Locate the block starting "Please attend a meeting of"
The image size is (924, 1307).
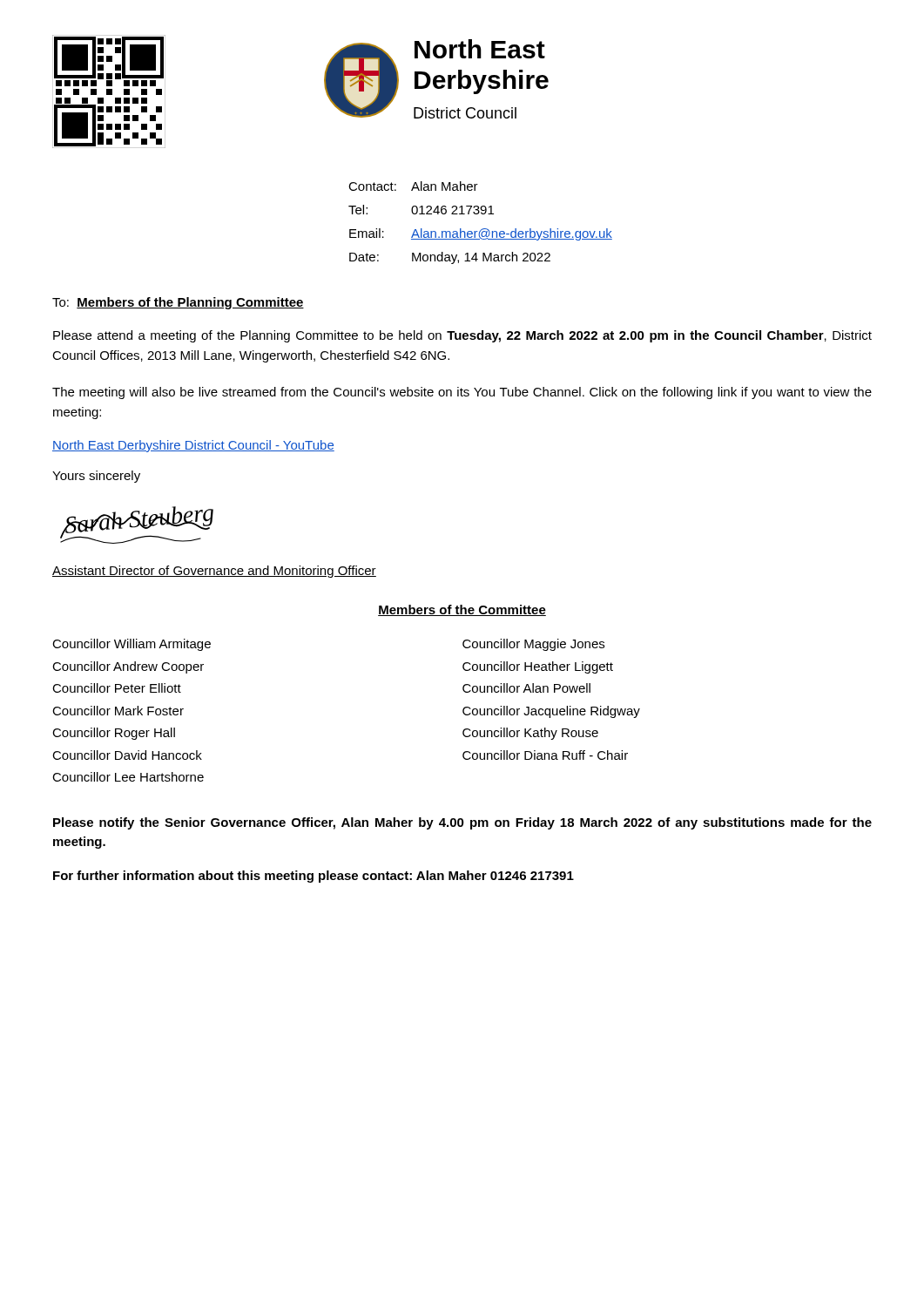point(462,345)
